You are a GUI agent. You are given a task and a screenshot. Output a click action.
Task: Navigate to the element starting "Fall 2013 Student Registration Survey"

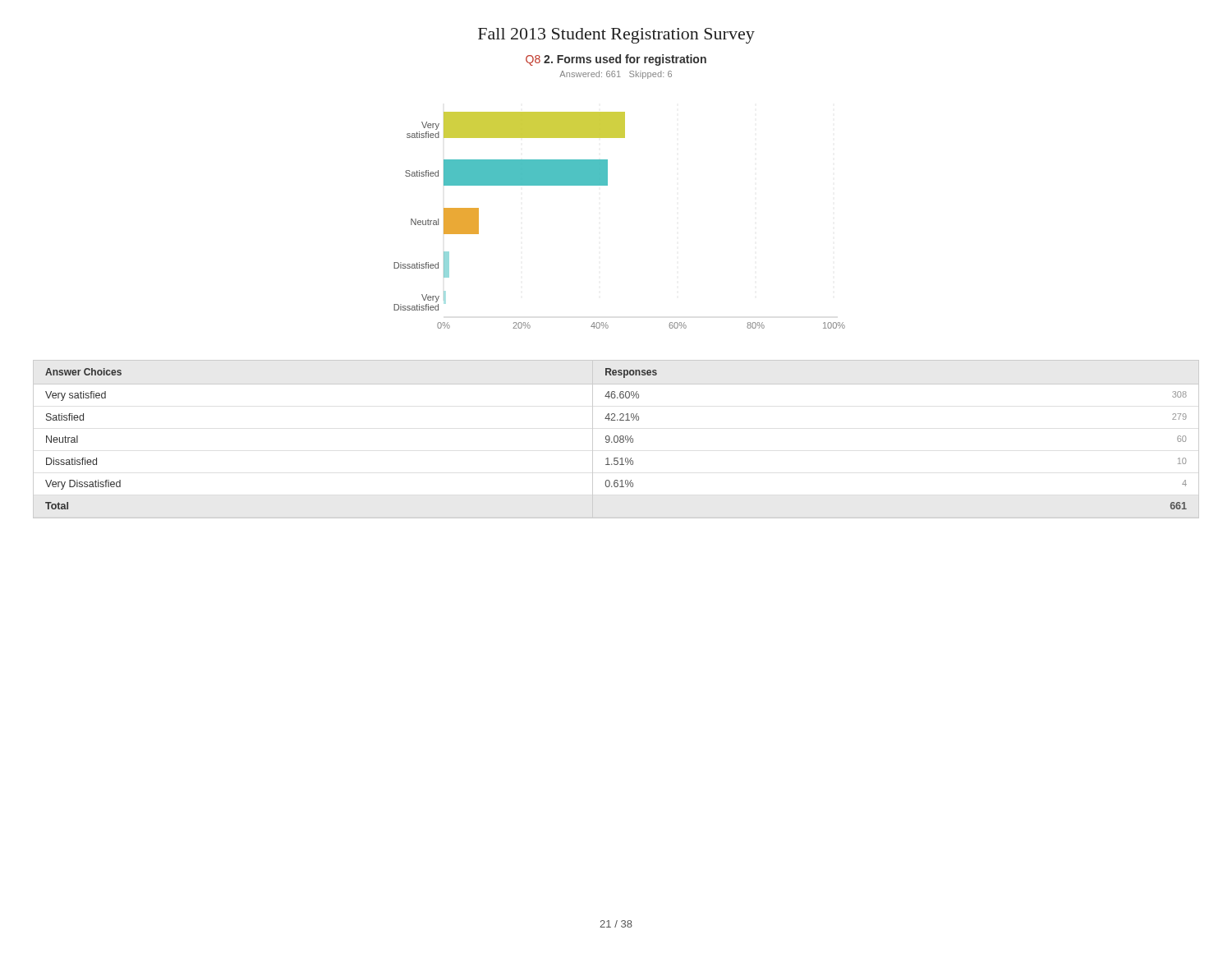pos(616,33)
